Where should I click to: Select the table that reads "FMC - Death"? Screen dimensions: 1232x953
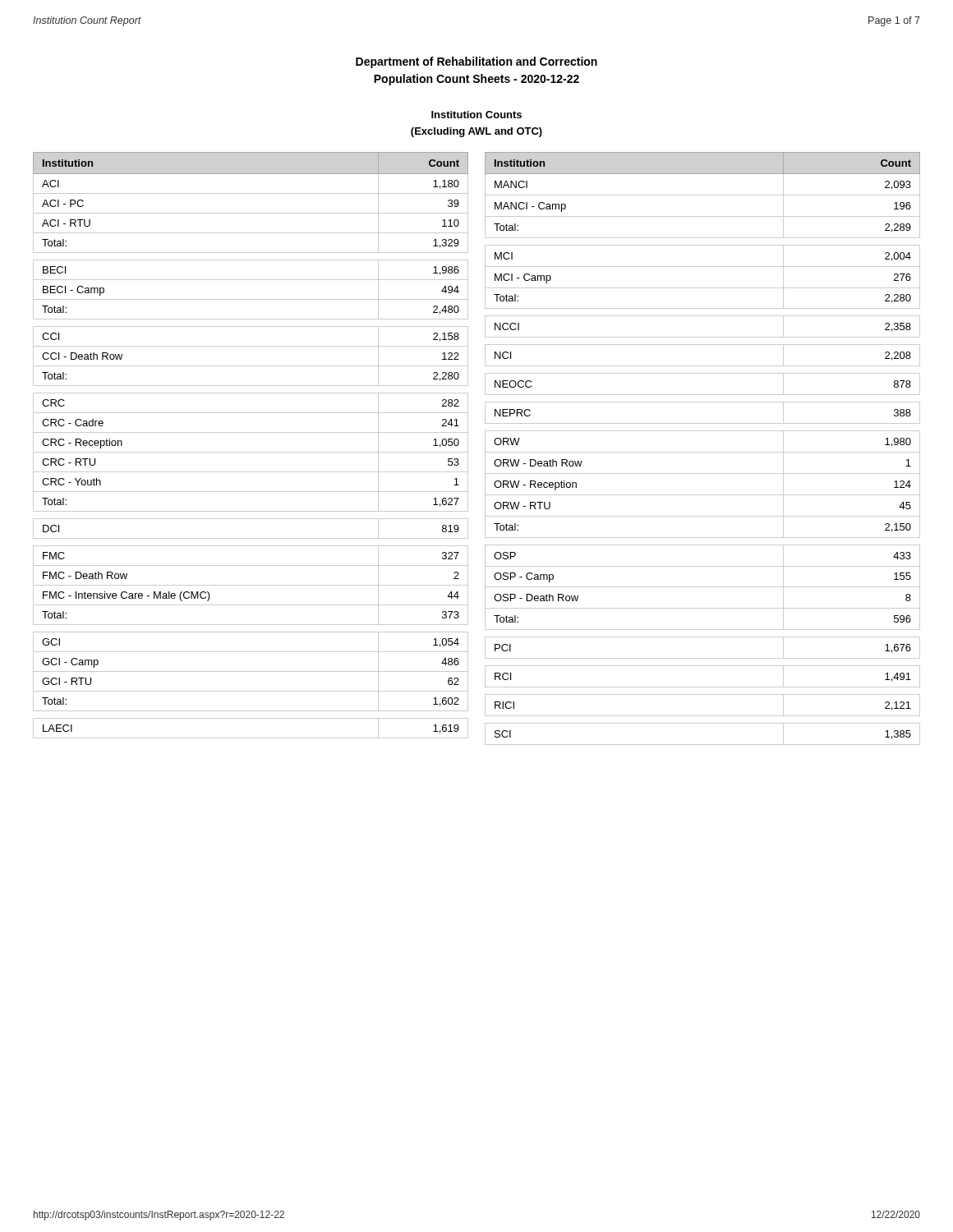(476, 448)
